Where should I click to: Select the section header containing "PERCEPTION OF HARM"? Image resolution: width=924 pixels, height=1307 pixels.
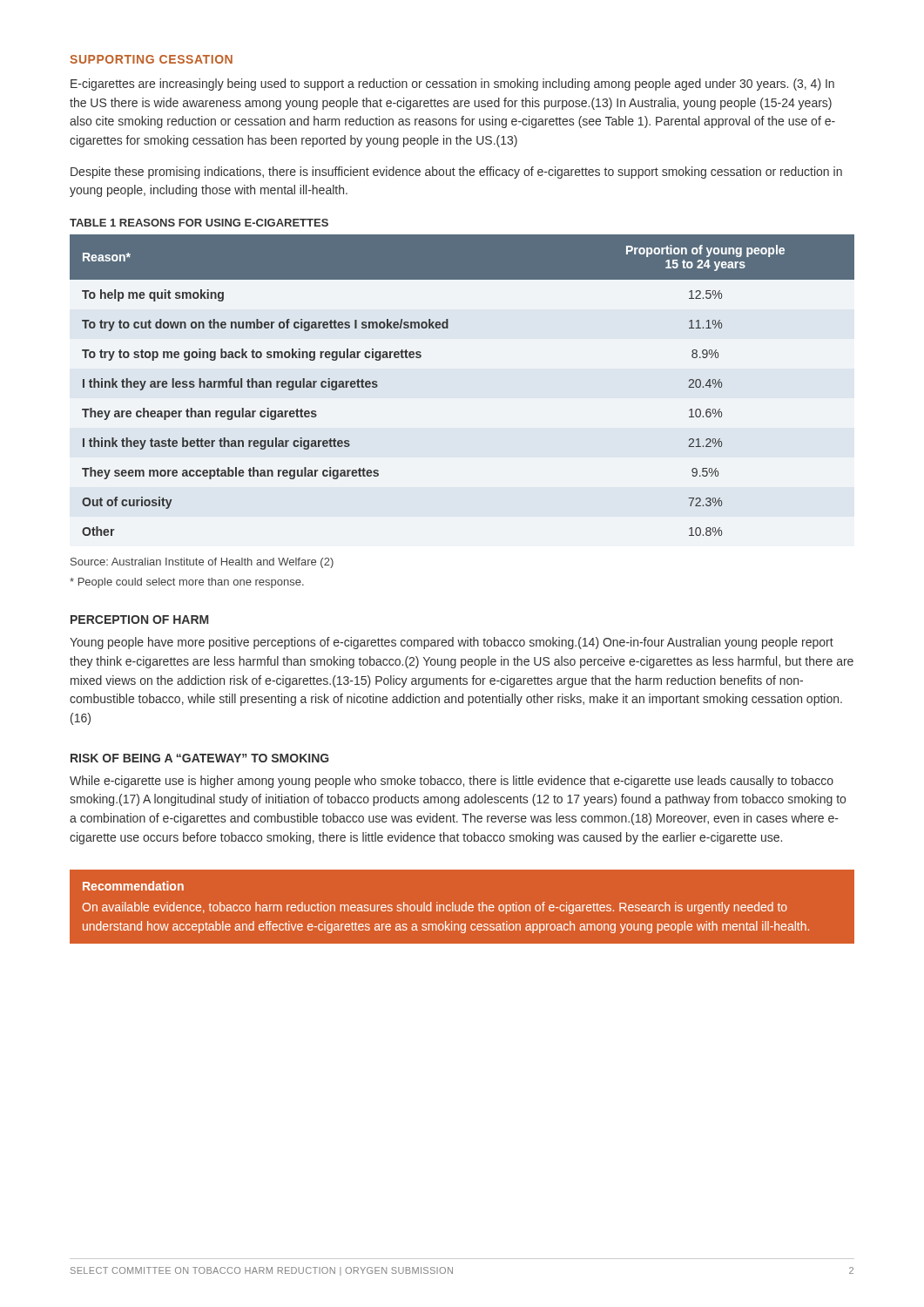(139, 620)
